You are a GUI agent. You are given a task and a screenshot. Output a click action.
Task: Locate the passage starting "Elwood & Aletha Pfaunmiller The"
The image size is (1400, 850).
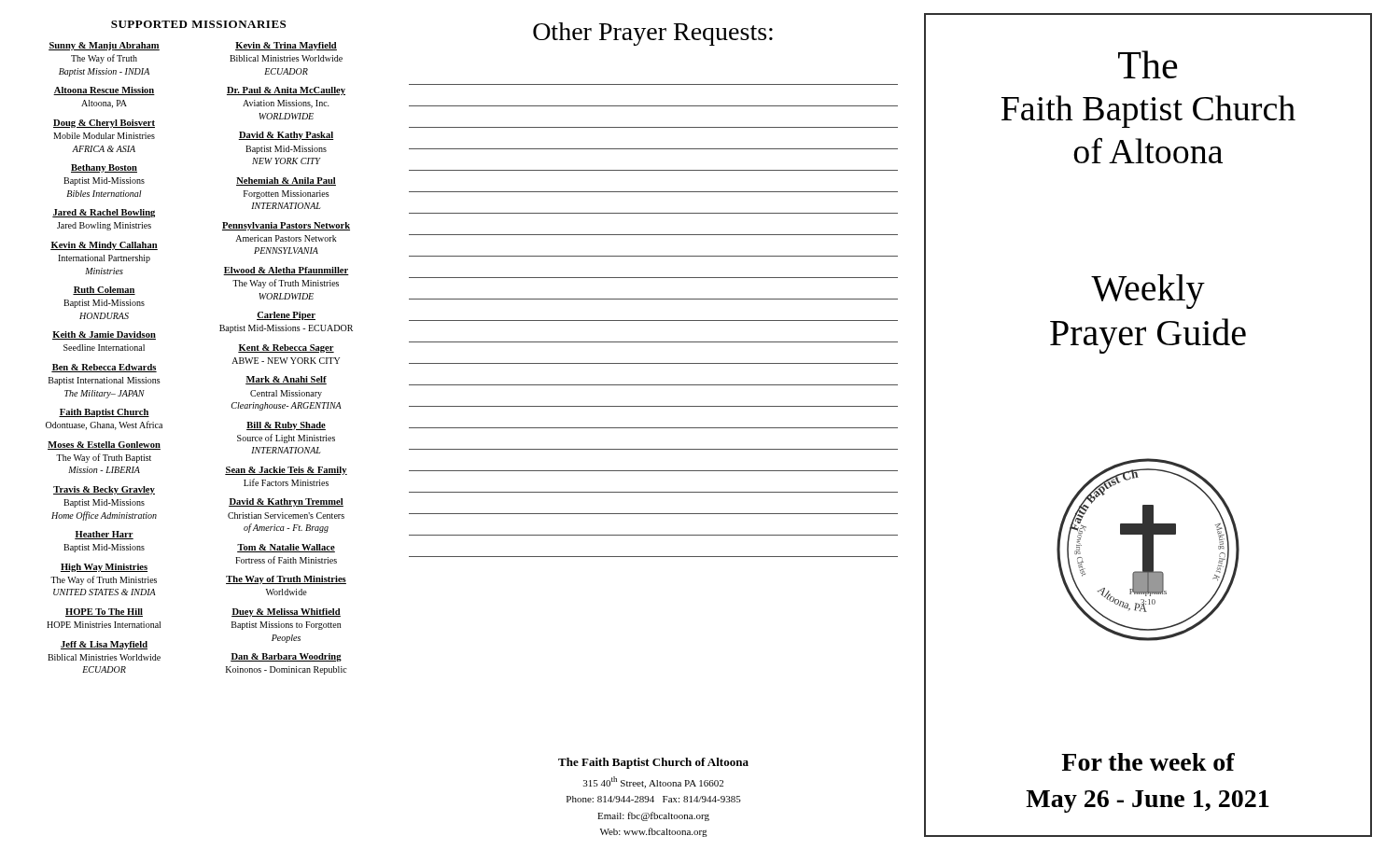(x=286, y=283)
